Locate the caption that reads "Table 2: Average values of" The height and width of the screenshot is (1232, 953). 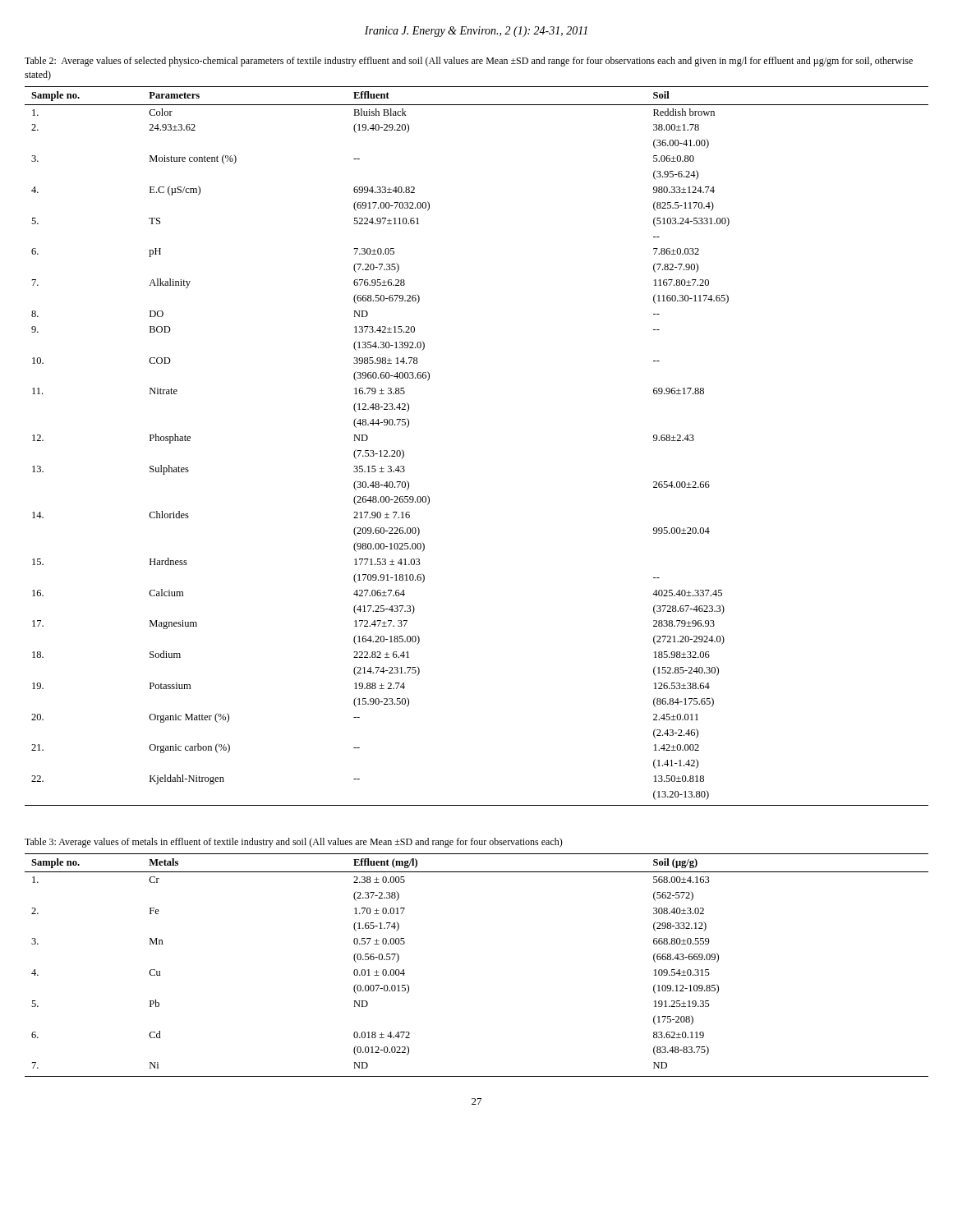tap(469, 68)
